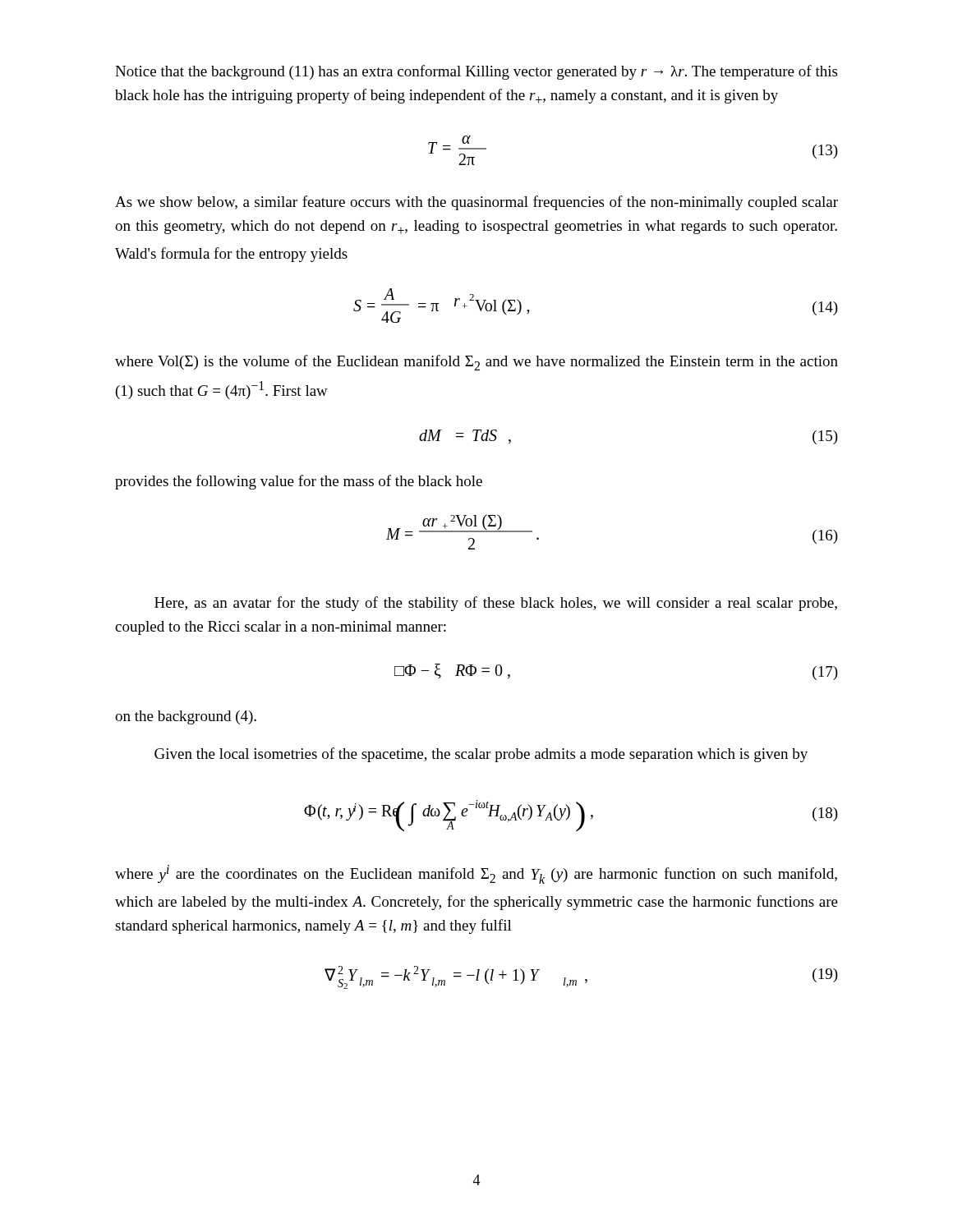
Task: Point to the formula beginning "∇ 2 S 2 Y l,m"
Action: pos(476,974)
